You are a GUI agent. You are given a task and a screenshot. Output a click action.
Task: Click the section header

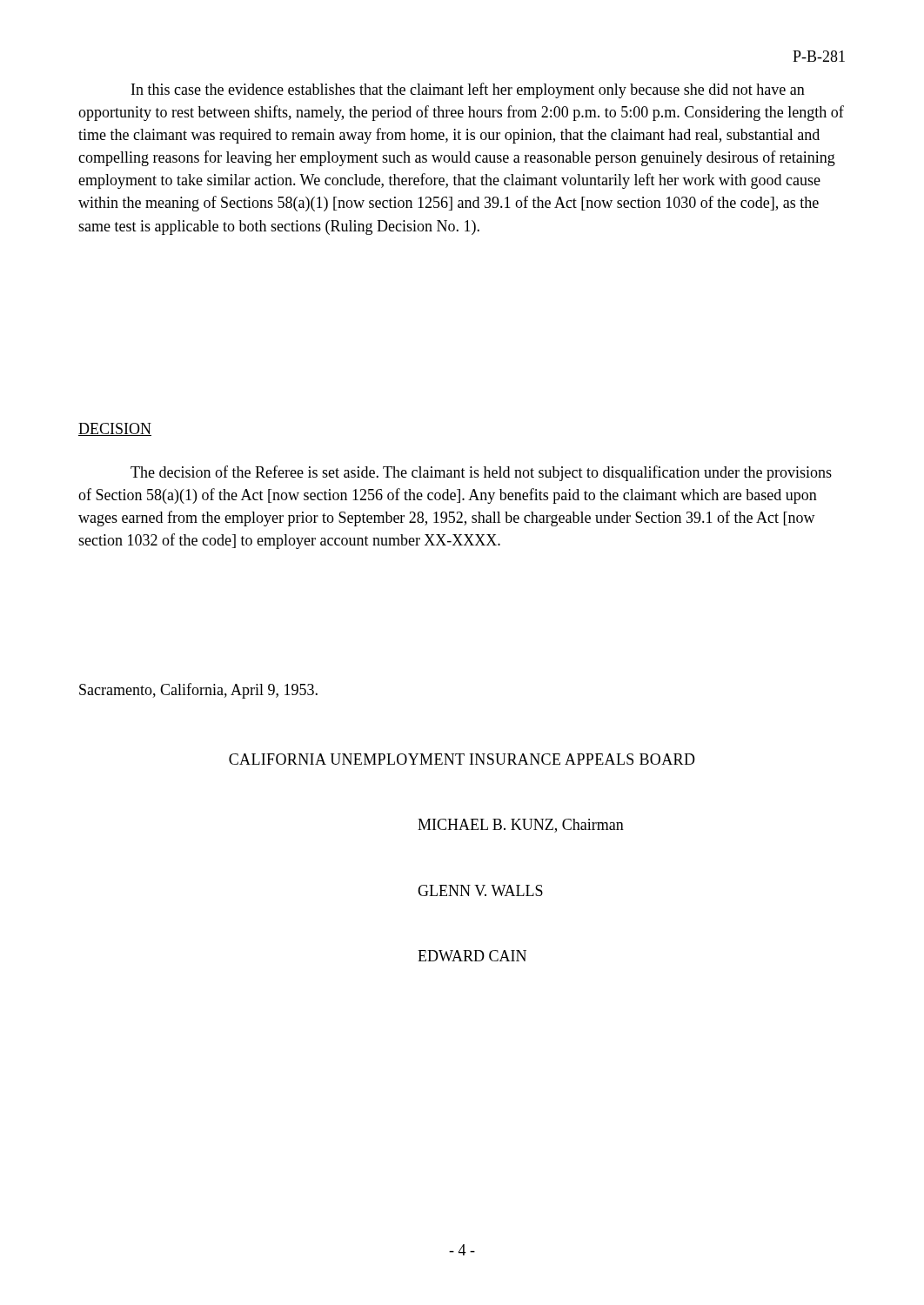click(115, 429)
